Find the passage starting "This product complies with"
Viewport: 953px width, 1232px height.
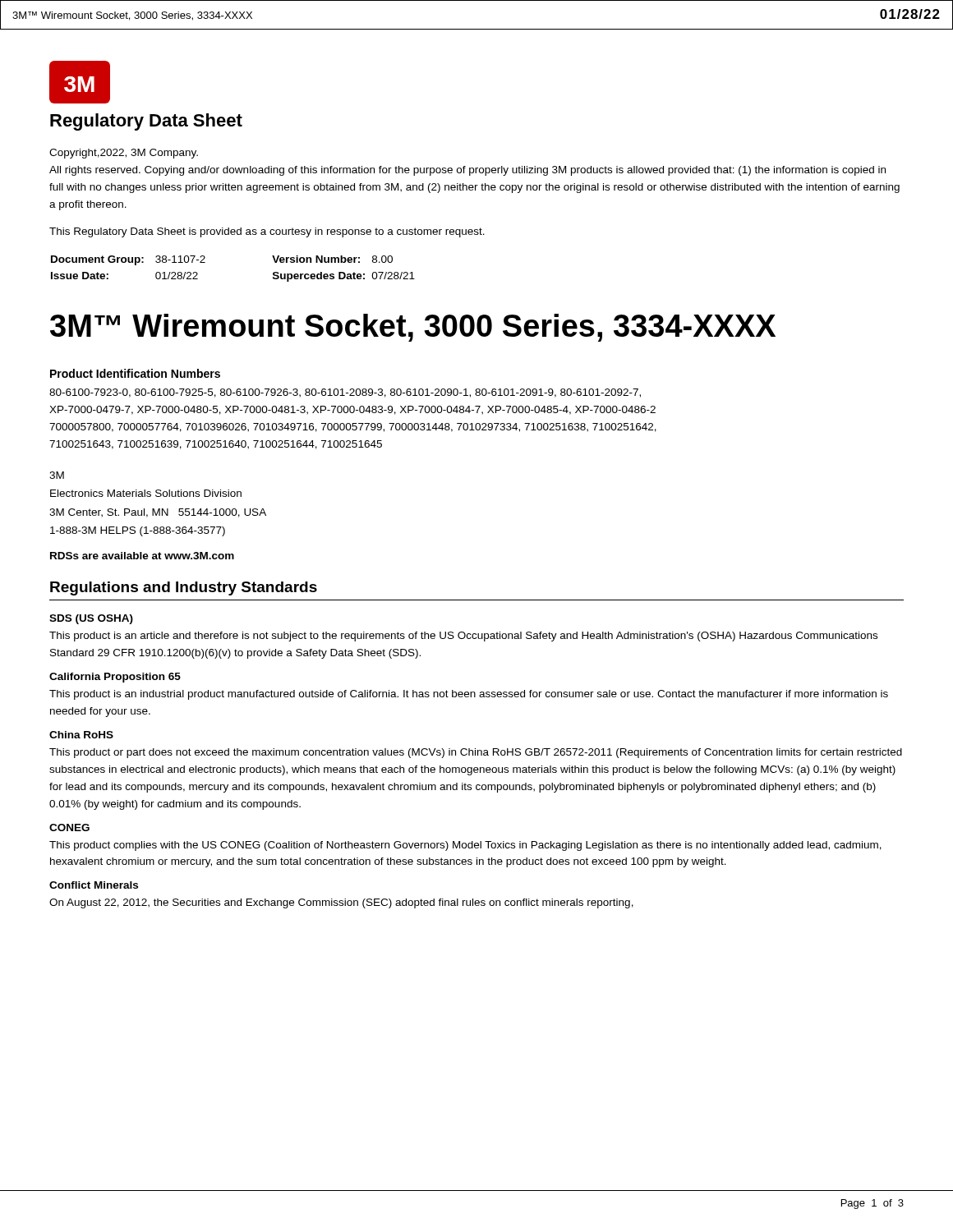click(466, 853)
